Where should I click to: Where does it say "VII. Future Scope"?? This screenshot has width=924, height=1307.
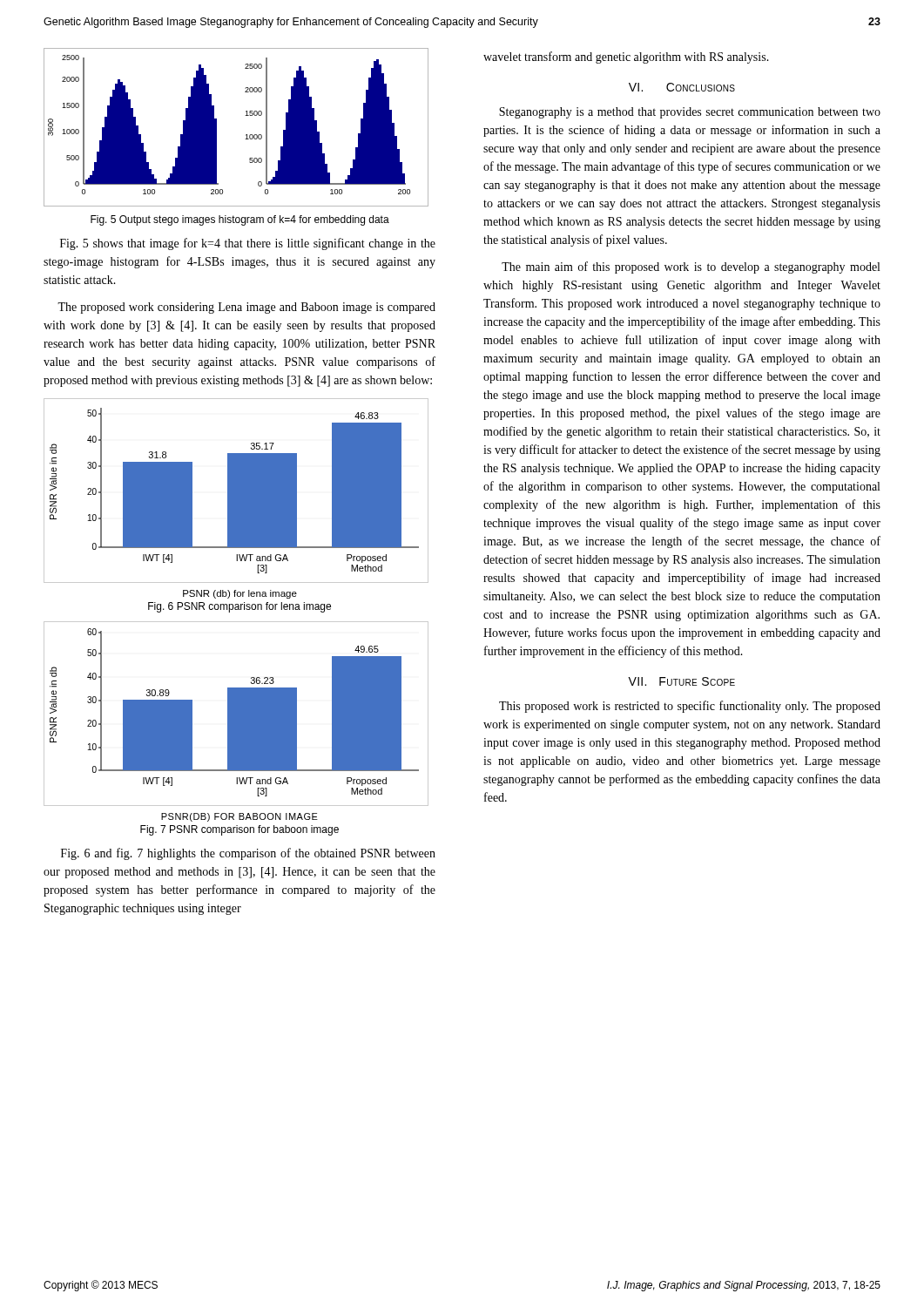682,681
